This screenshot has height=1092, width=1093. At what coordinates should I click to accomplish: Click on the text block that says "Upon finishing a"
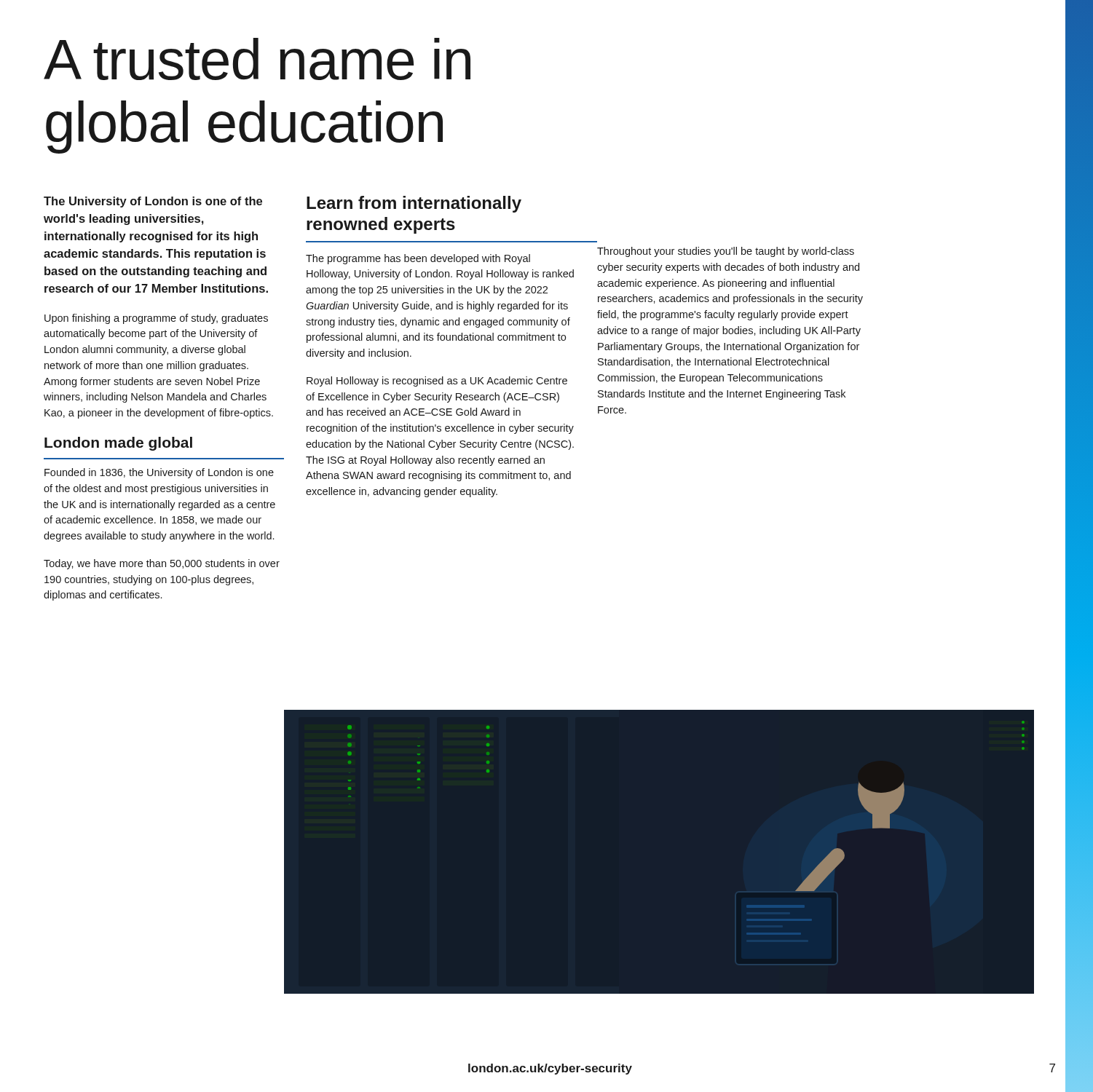click(164, 366)
